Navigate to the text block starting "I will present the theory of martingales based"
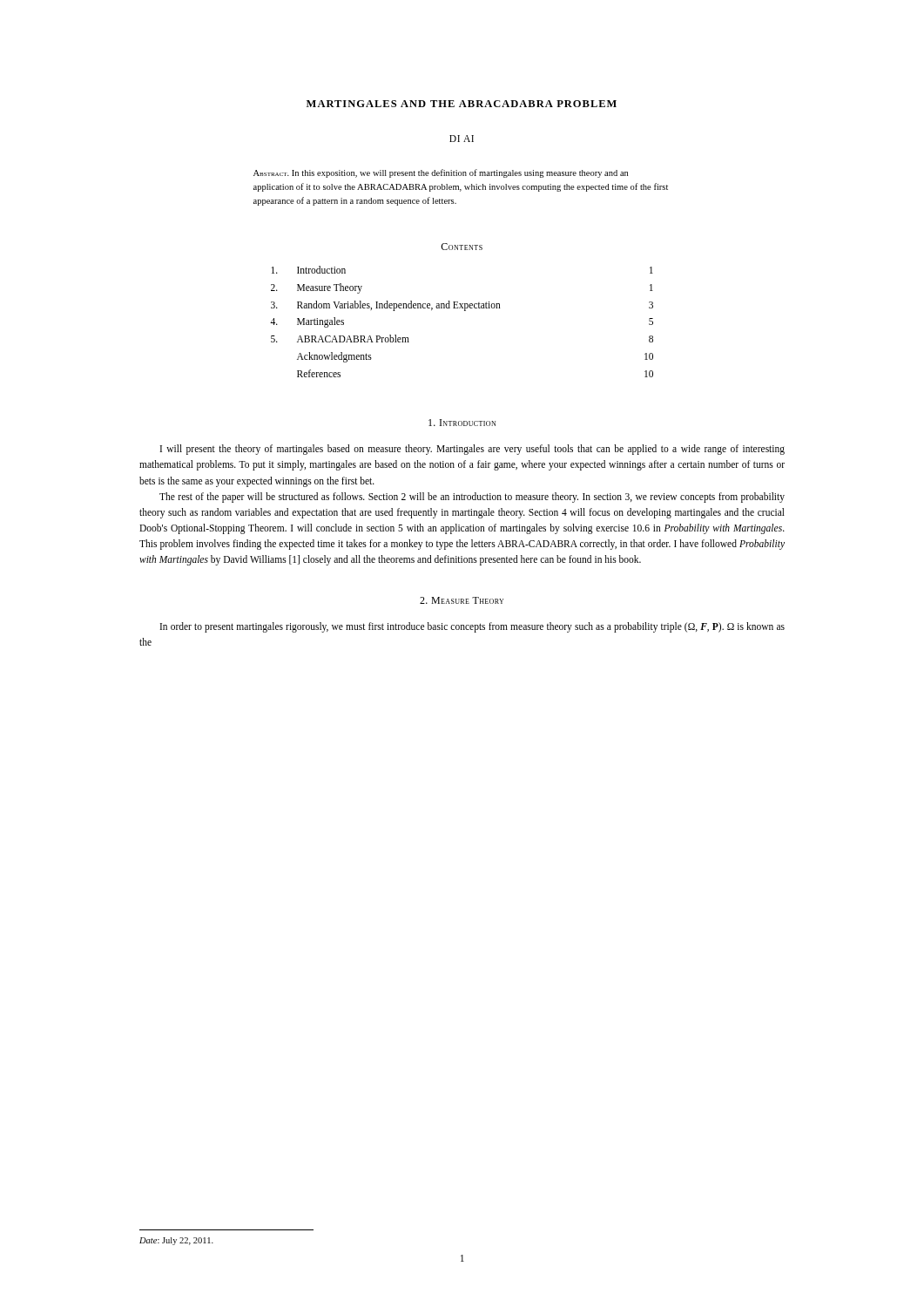924x1307 pixels. click(462, 465)
